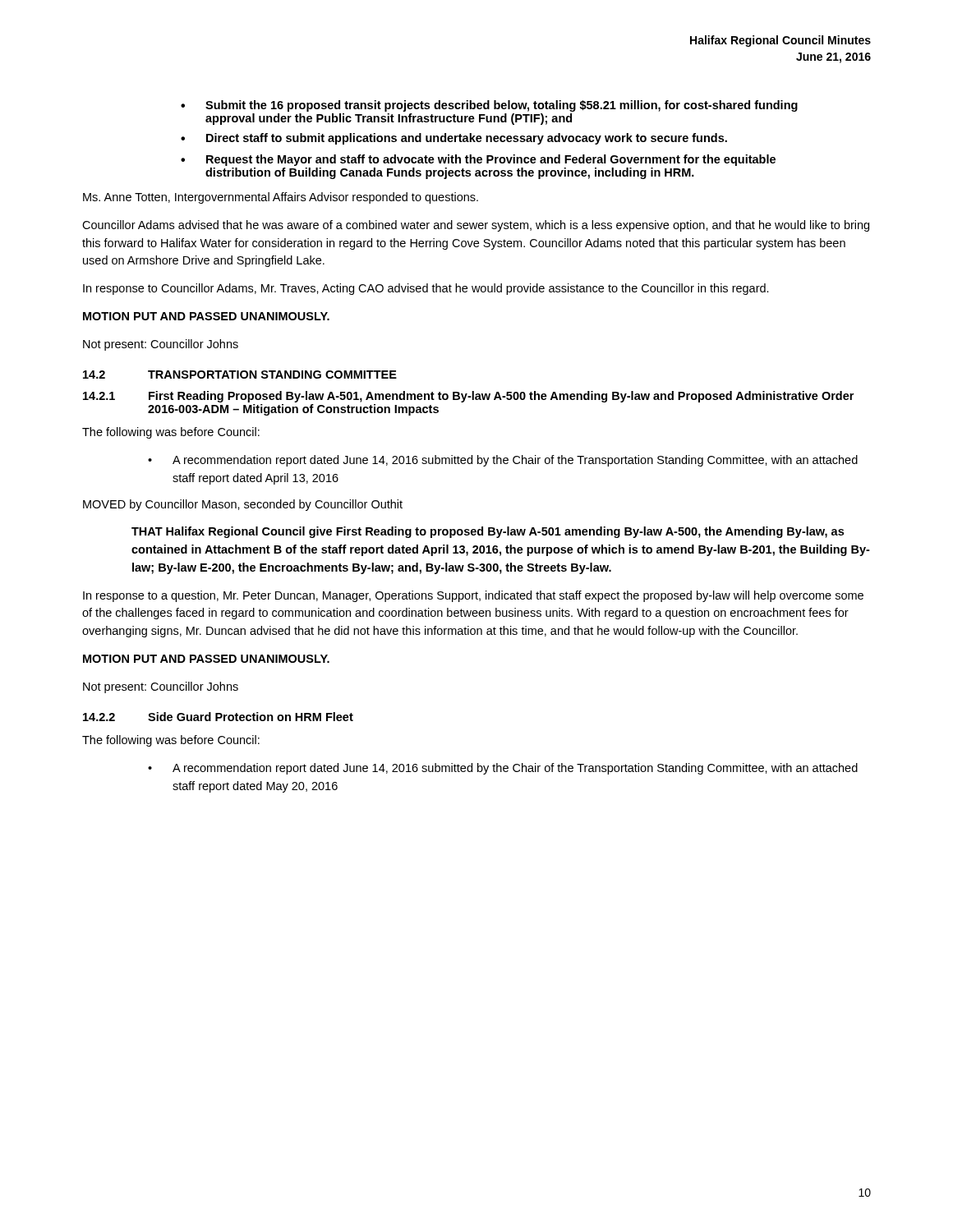Viewport: 953px width, 1232px height.
Task: Point to the region starting "14.2 TRANSPORTATION STANDING"
Action: [239, 375]
